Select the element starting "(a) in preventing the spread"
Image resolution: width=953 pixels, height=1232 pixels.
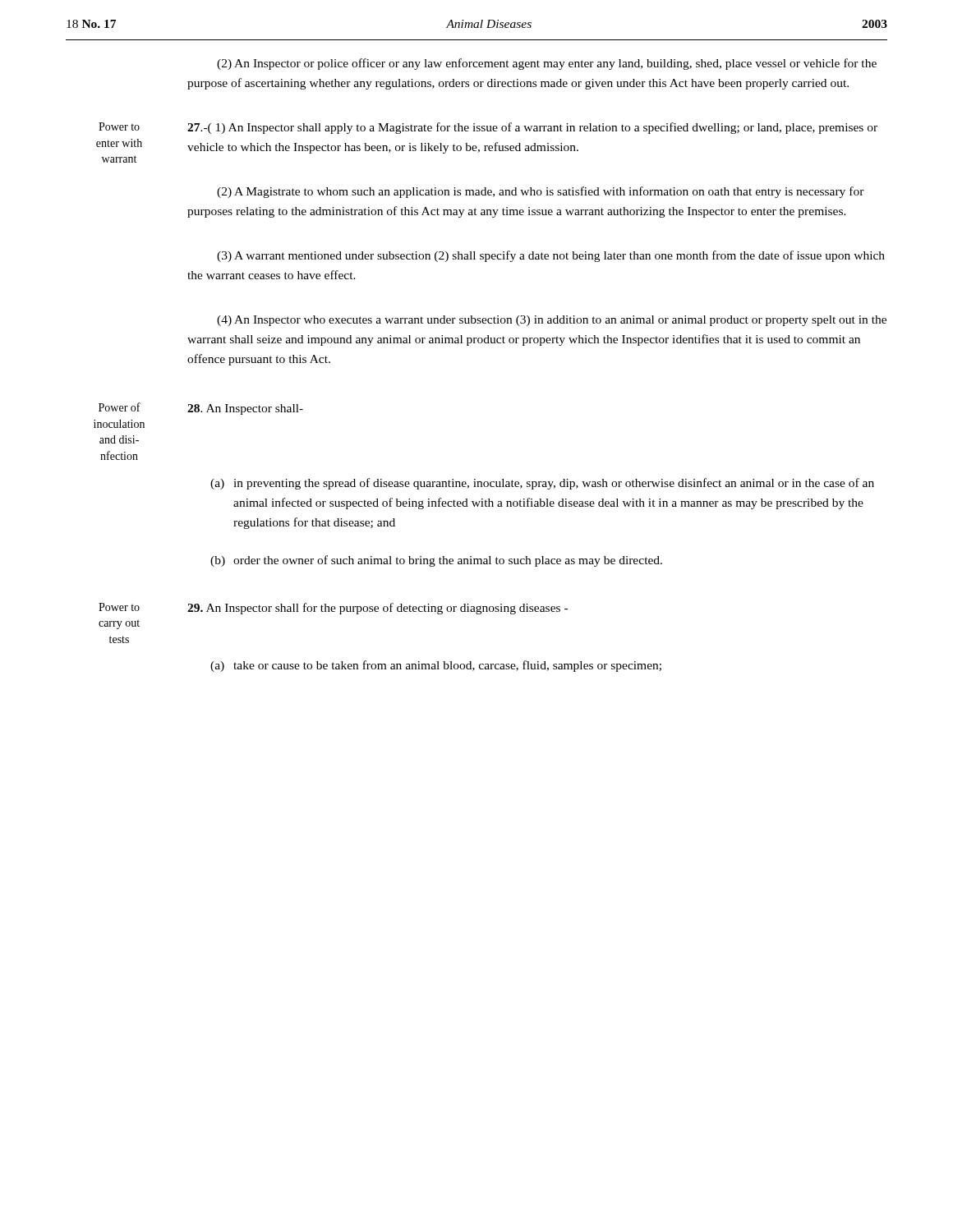coord(549,502)
